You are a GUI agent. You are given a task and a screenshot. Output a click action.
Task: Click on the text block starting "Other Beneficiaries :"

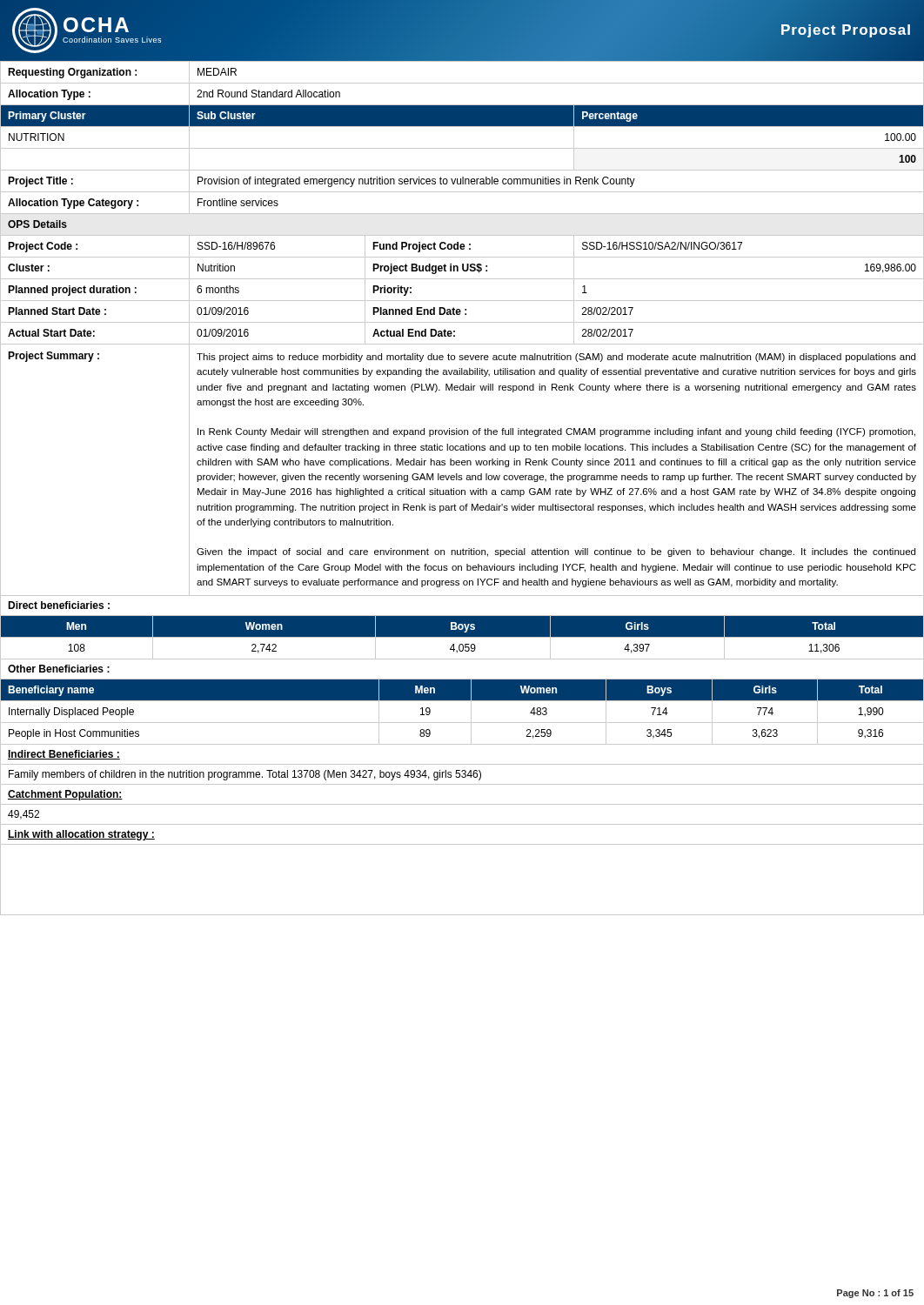click(x=59, y=669)
